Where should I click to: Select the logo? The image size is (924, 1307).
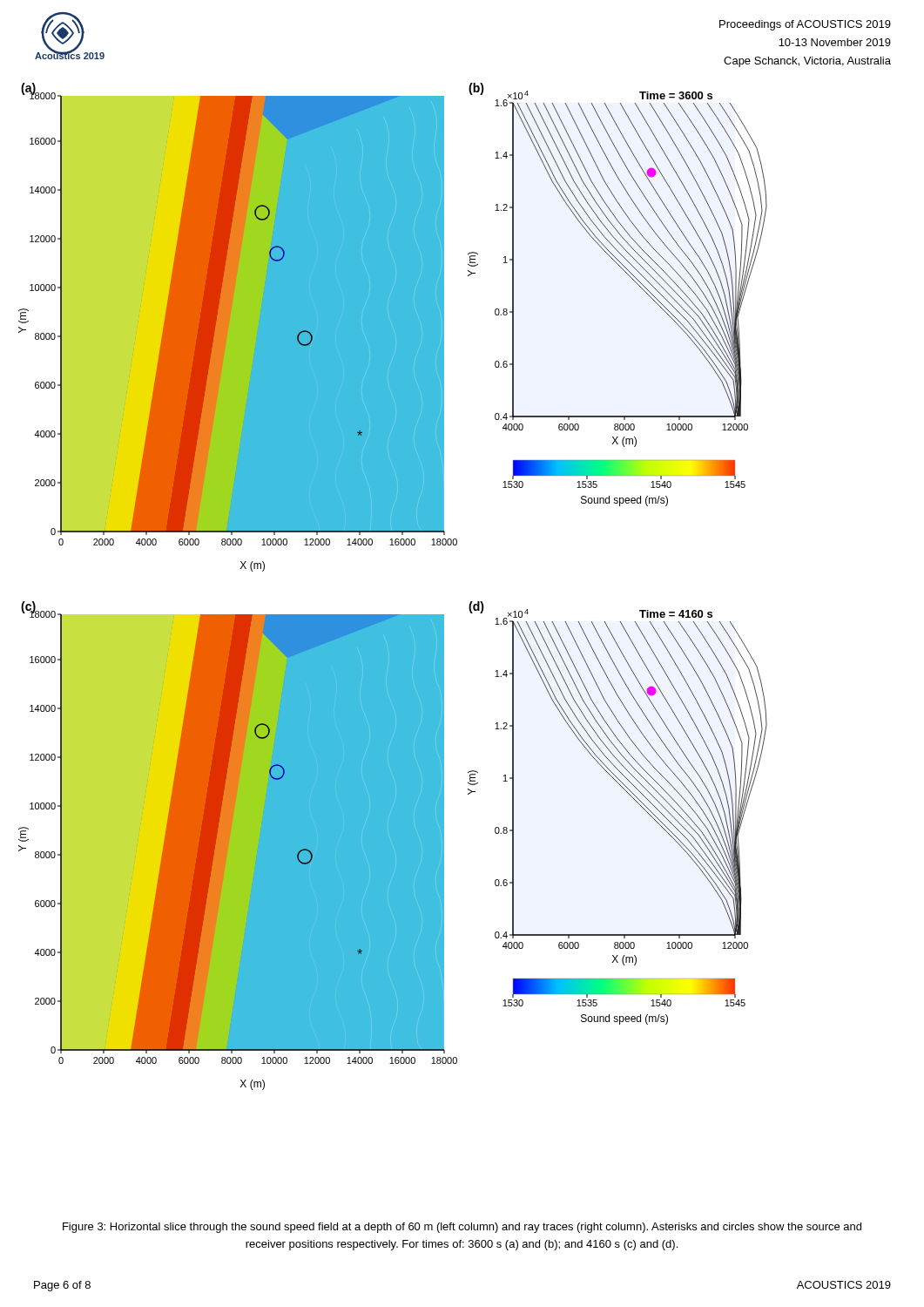[x=81, y=37]
